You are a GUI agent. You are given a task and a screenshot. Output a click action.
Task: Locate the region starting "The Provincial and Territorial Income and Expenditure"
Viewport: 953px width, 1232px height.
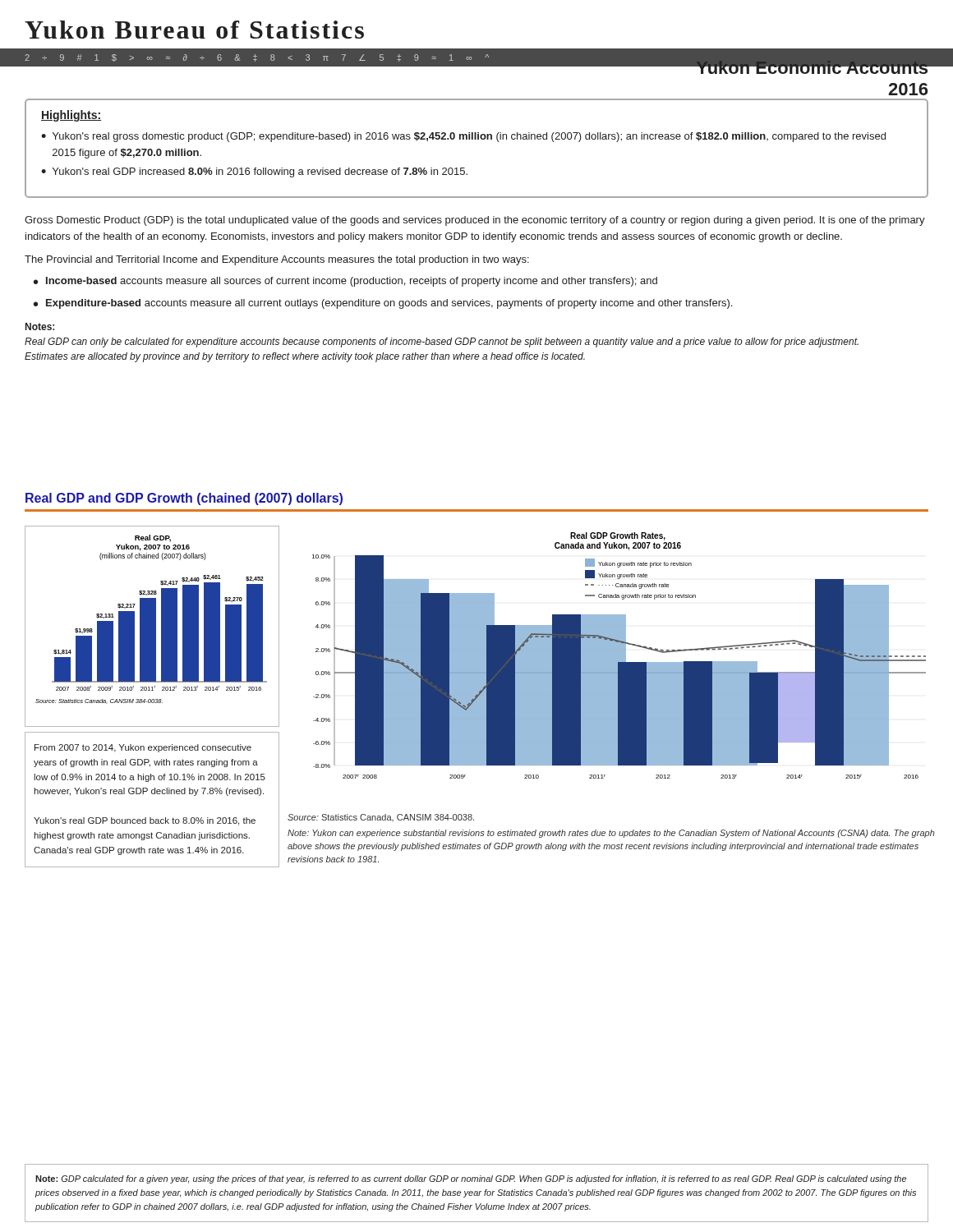[x=277, y=259]
